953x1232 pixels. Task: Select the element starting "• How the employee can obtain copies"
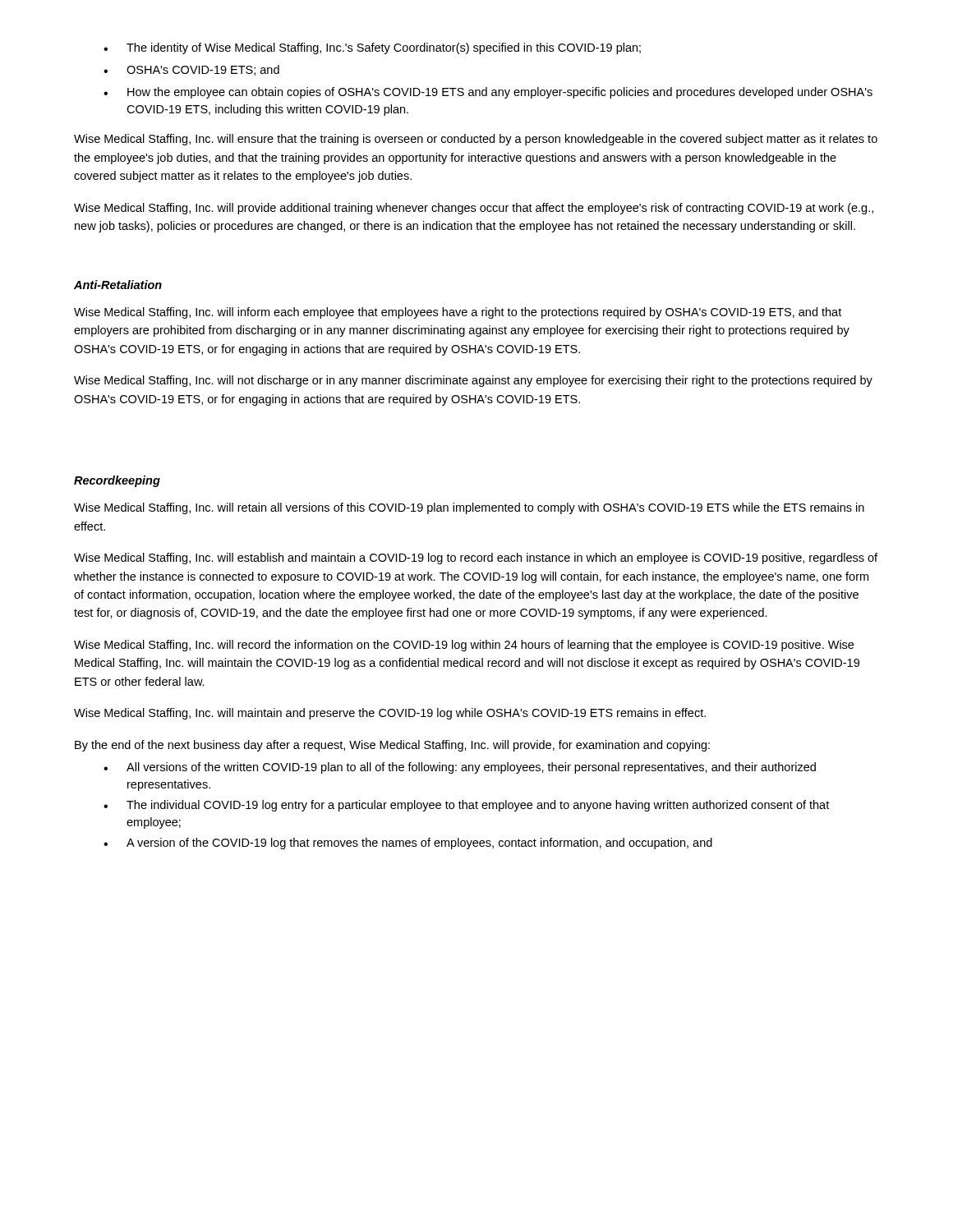tap(491, 101)
